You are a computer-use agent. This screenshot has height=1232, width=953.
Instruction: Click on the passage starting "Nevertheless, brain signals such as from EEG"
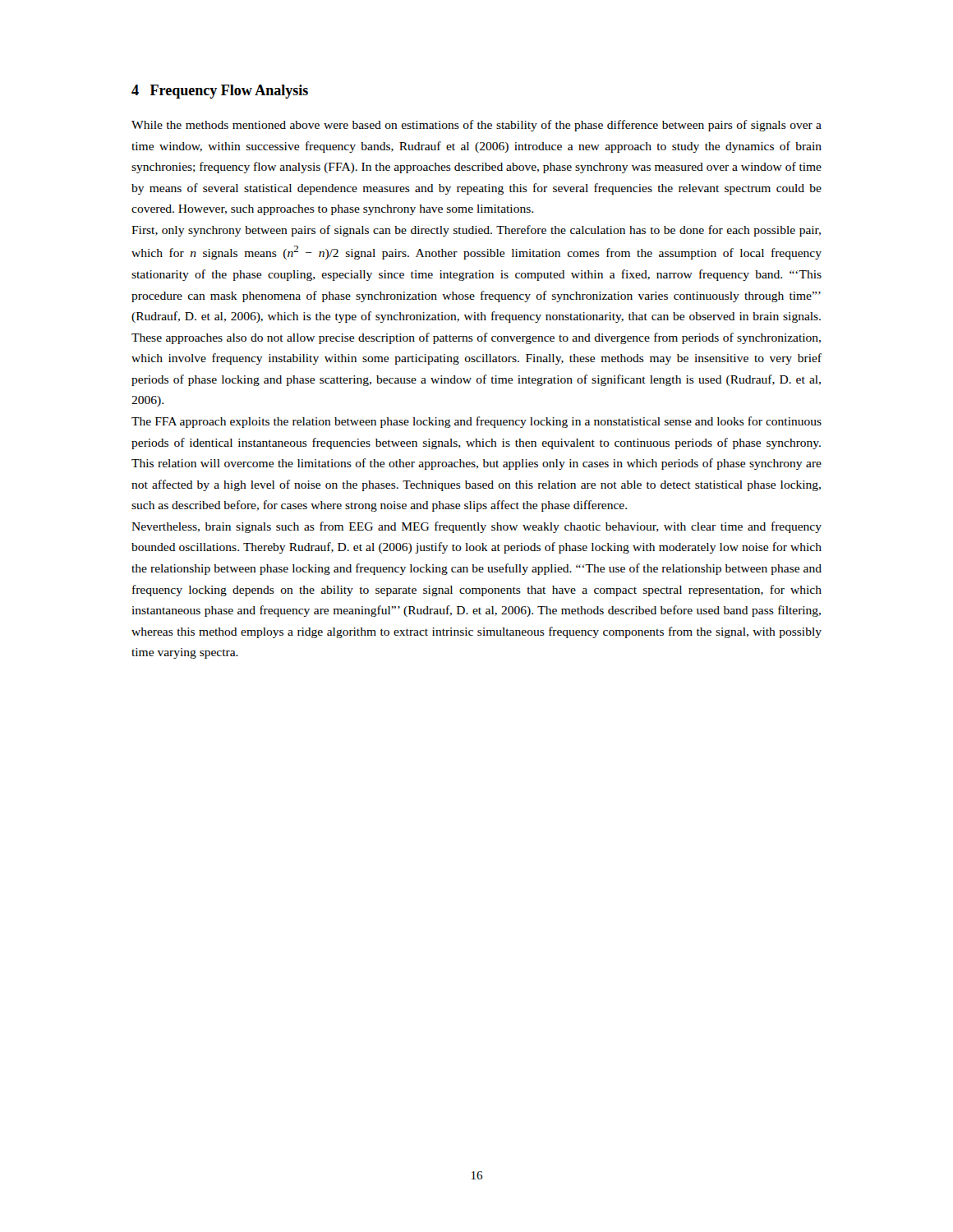(x=476, y=589)
